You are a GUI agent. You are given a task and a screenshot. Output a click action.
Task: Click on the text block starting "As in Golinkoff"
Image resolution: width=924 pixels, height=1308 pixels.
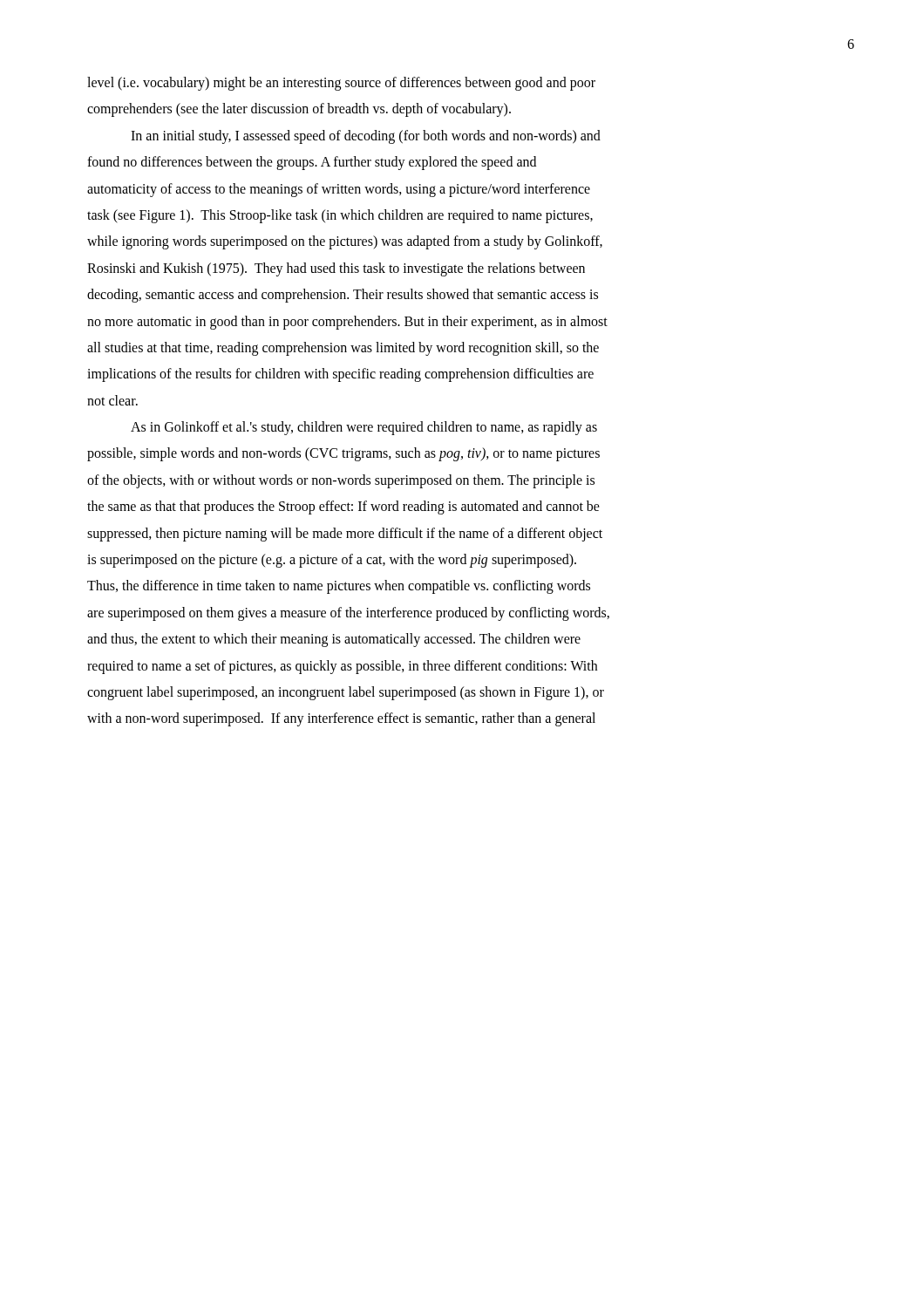point(471,573)
